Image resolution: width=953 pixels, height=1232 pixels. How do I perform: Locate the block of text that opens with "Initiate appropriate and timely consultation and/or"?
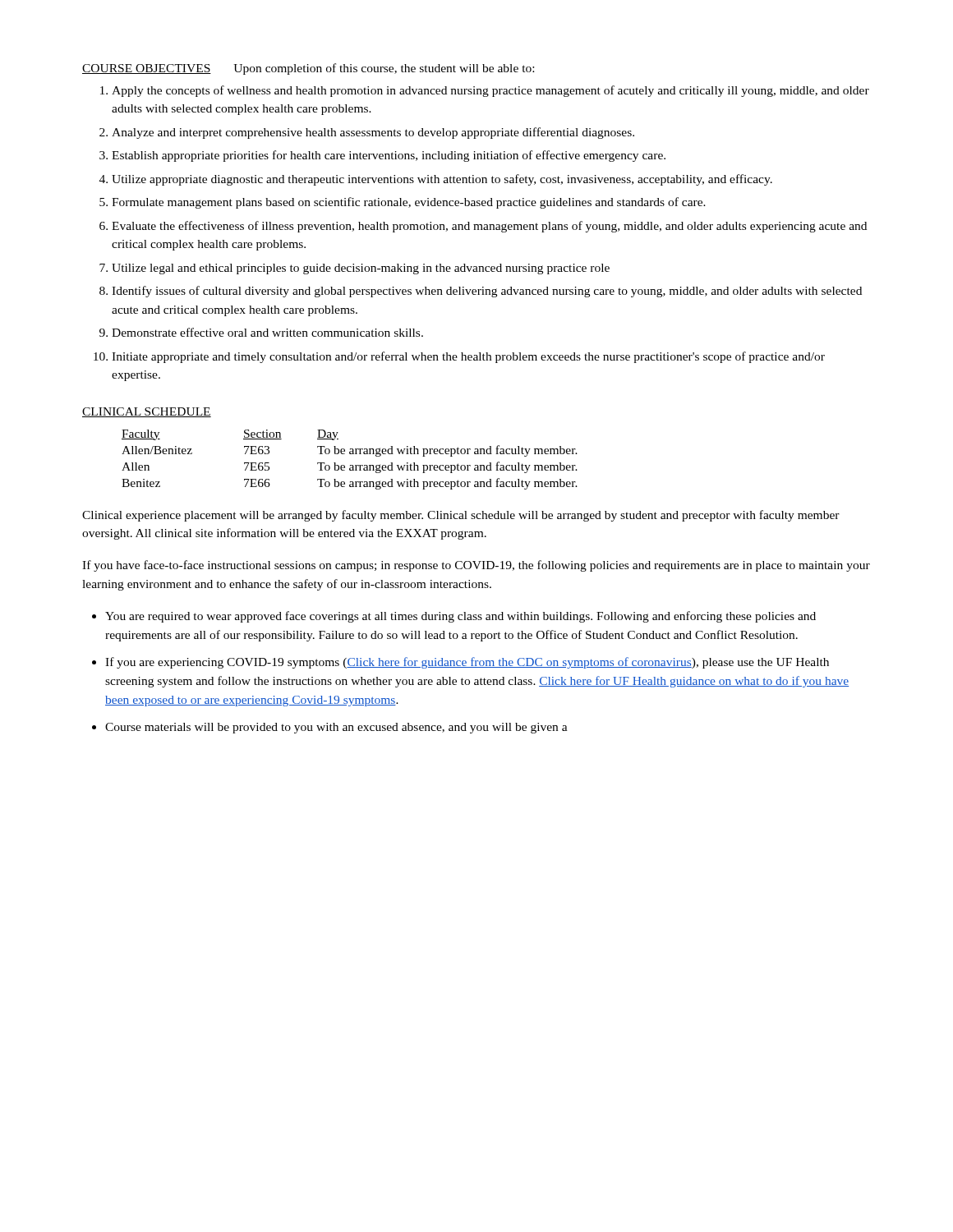click(x=491, y=366)
